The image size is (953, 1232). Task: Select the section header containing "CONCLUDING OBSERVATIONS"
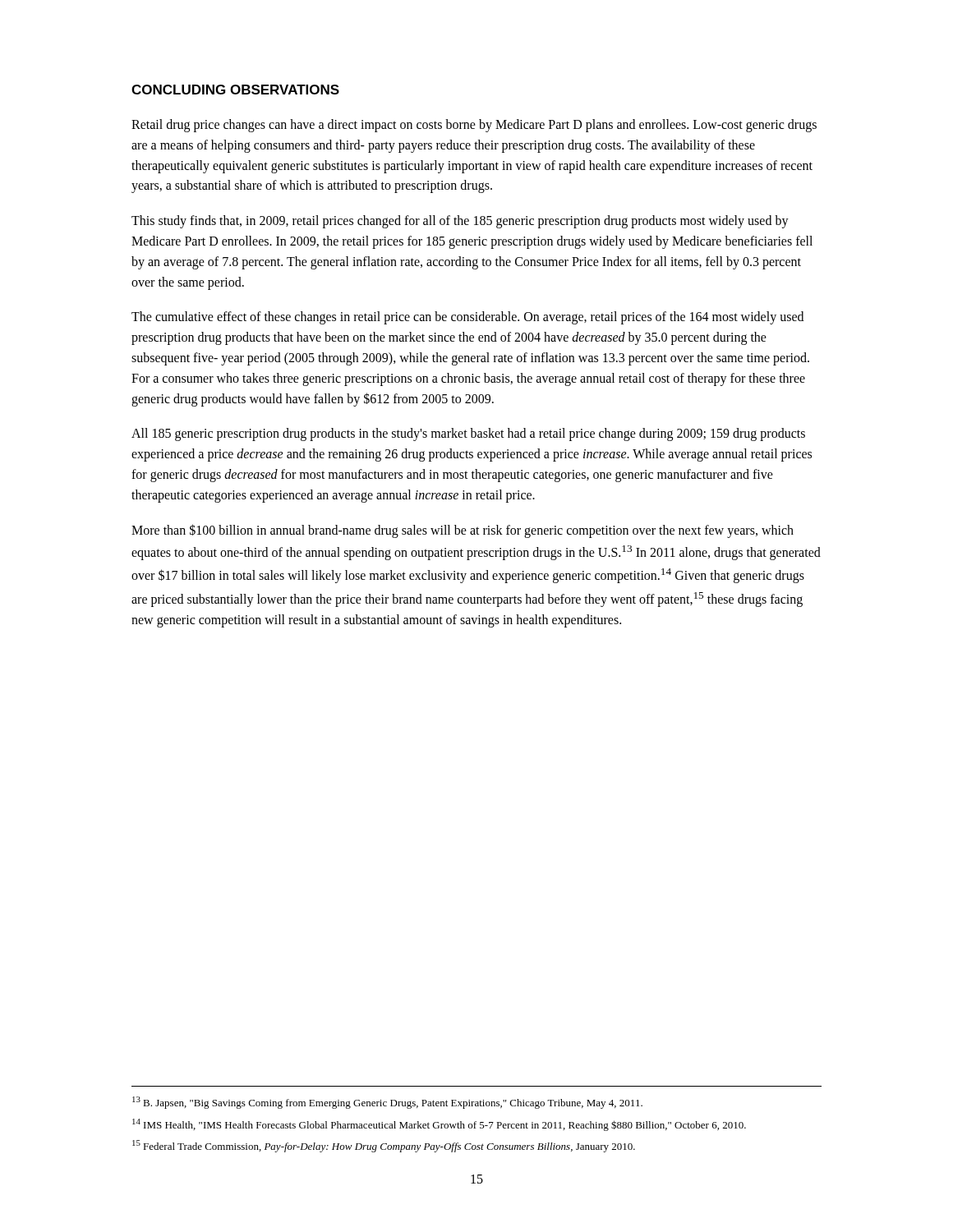click(x=235, y=90)
